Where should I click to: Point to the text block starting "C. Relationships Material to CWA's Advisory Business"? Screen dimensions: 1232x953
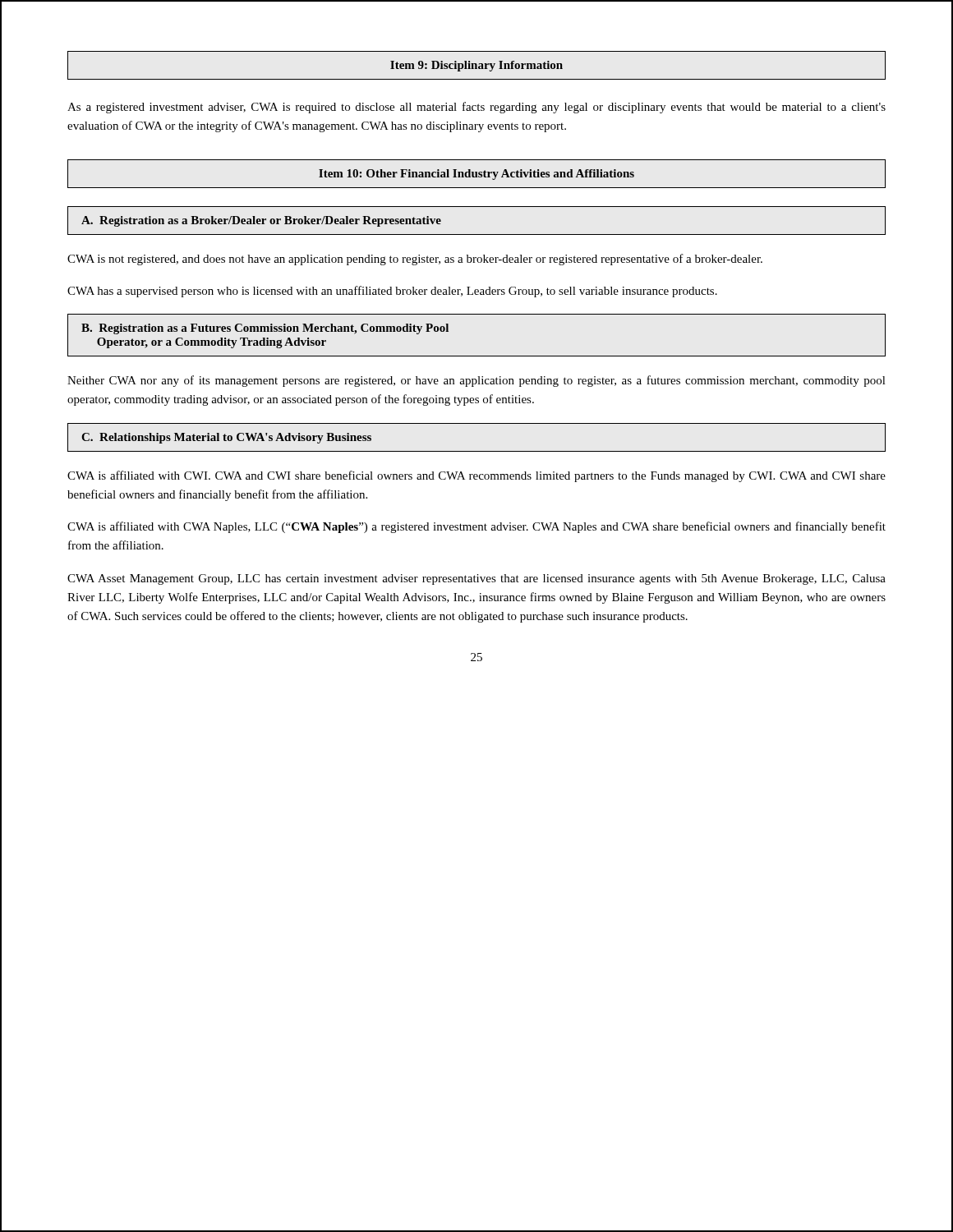coord(226,437)
